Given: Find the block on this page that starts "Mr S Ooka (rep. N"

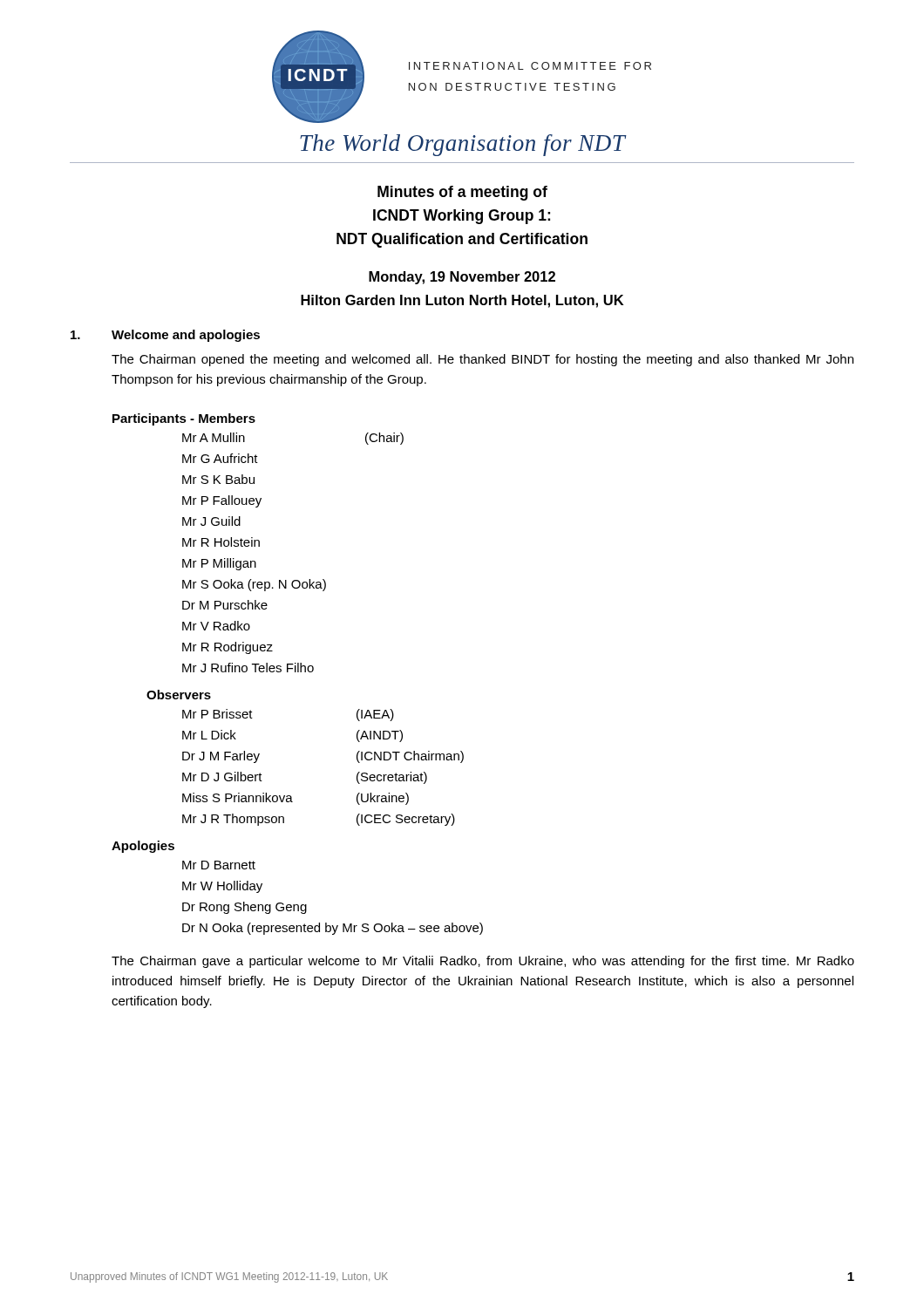Looking at the screenshot, I should 254,583.
